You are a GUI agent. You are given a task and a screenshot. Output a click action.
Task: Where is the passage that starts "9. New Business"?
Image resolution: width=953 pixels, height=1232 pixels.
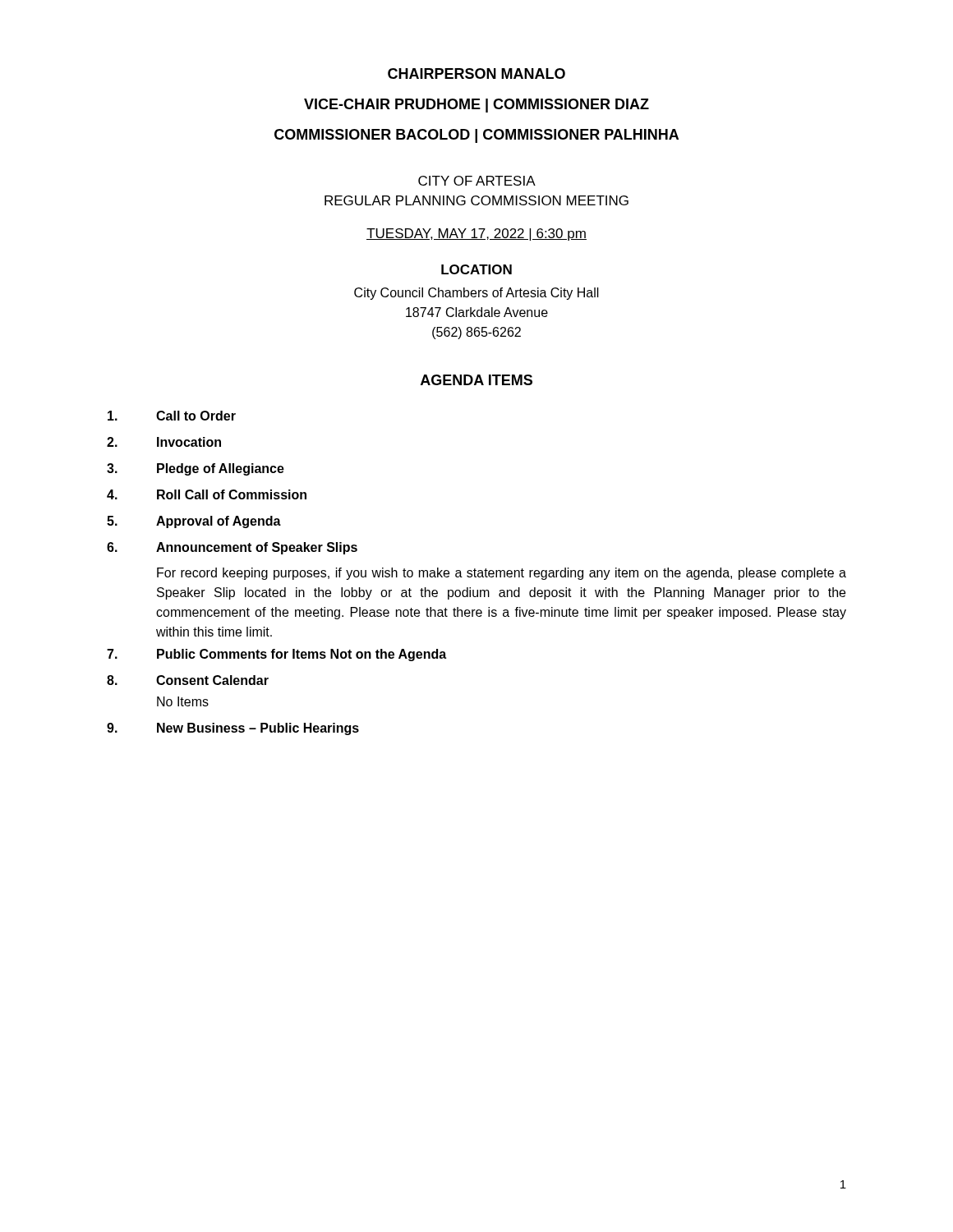coord(233,728)
